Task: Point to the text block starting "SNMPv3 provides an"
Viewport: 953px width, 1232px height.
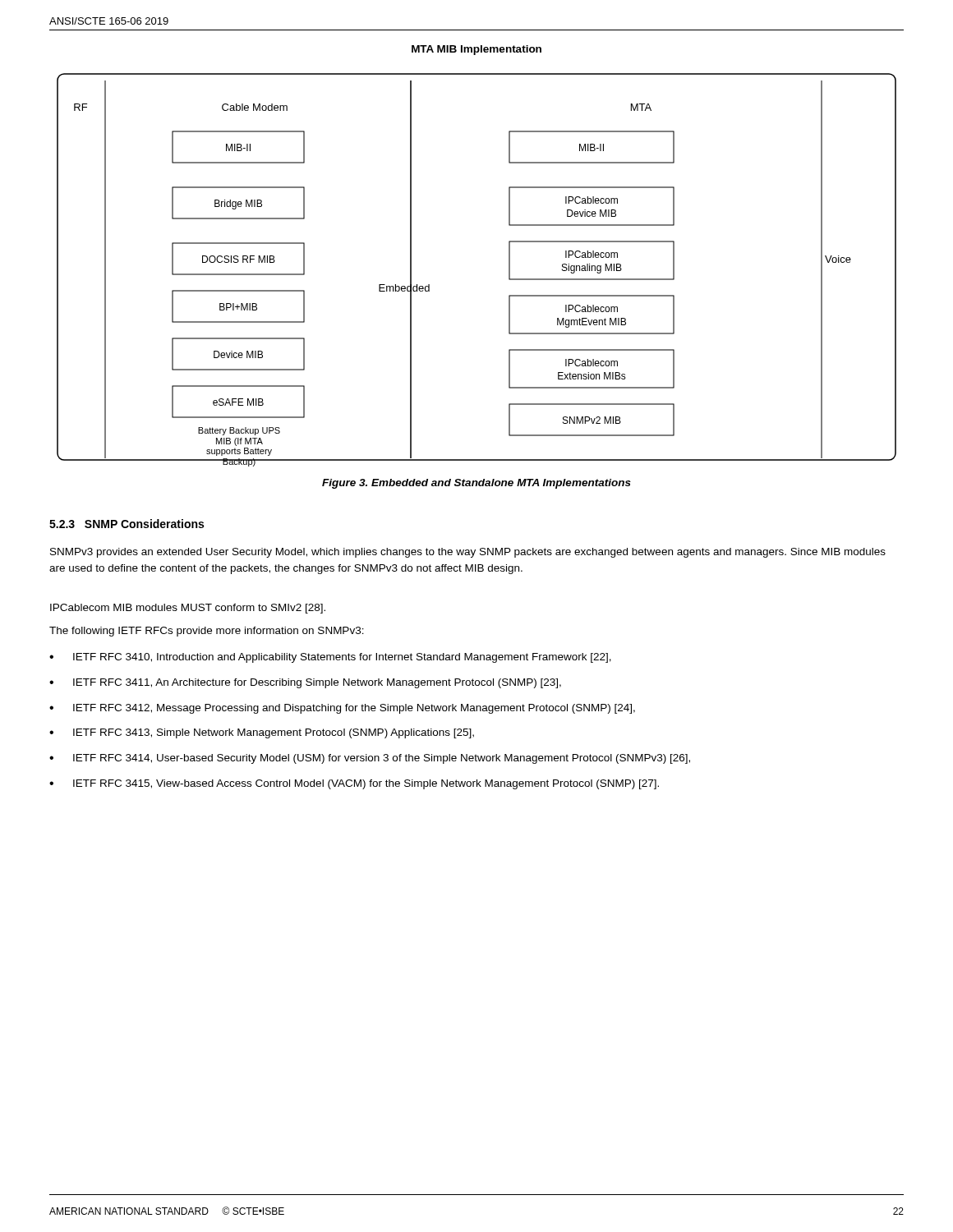Action: coord(467,560)
